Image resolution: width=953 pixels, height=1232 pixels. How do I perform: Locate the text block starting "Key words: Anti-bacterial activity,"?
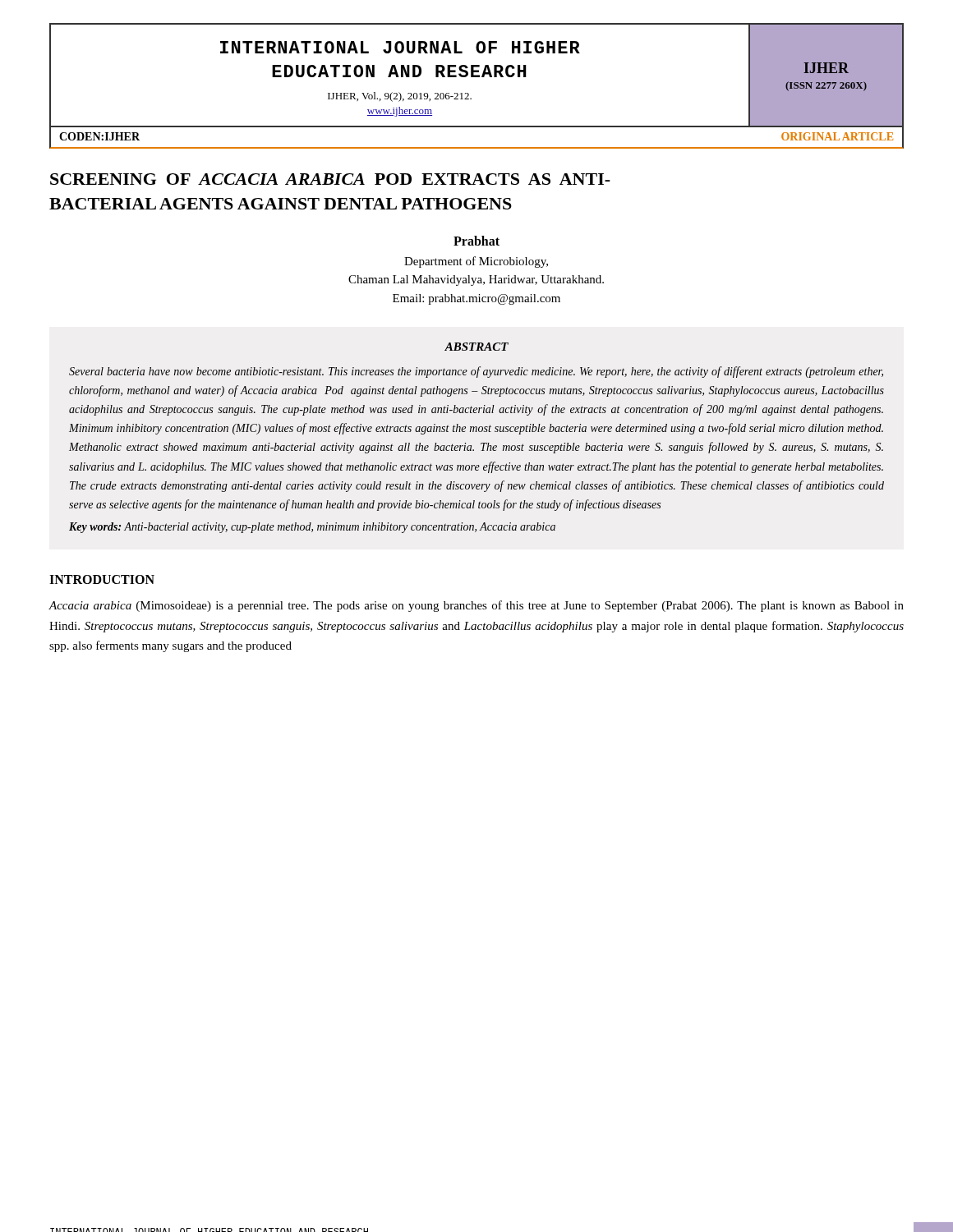312,527
